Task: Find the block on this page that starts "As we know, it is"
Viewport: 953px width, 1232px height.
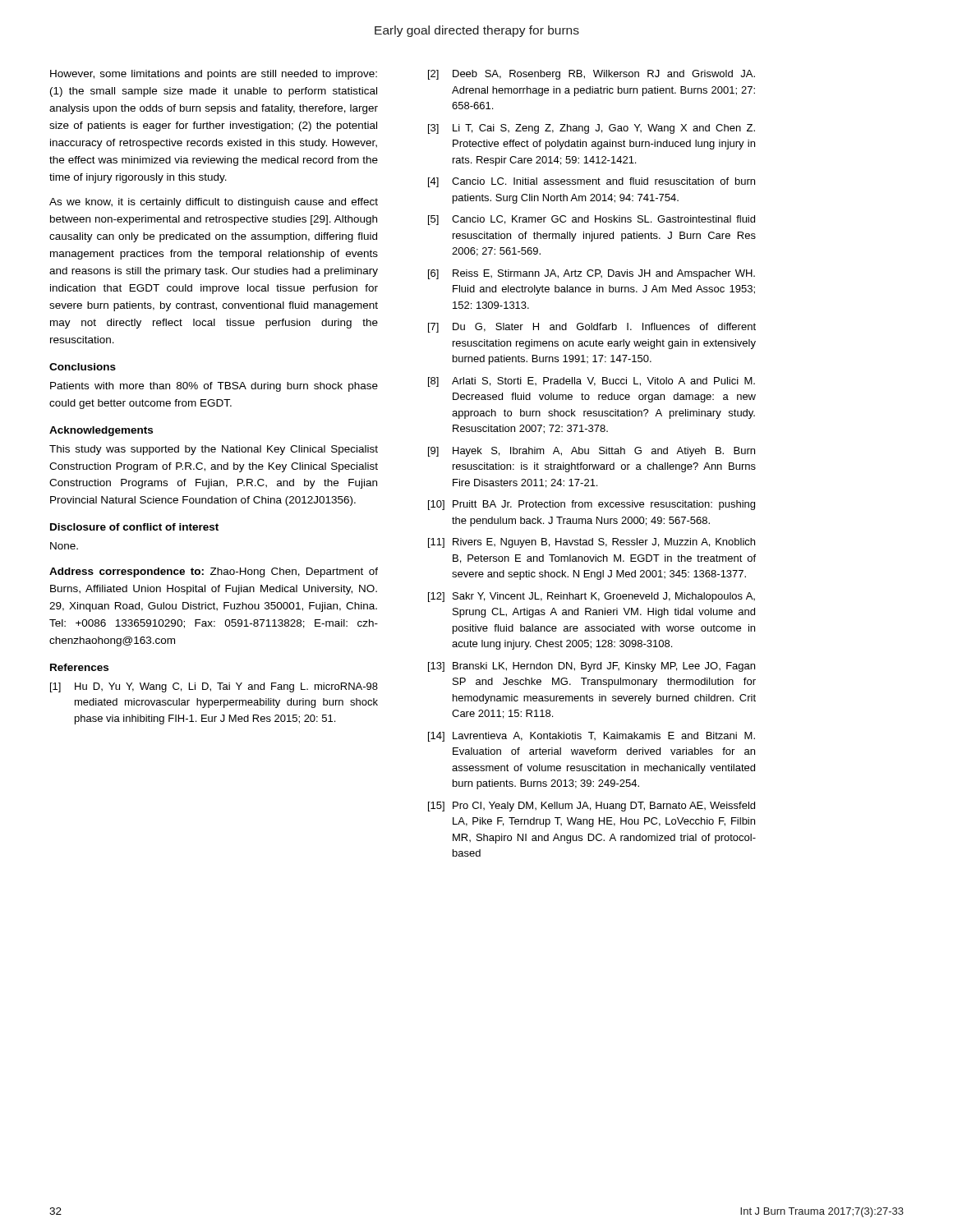Action: (214, 272)
